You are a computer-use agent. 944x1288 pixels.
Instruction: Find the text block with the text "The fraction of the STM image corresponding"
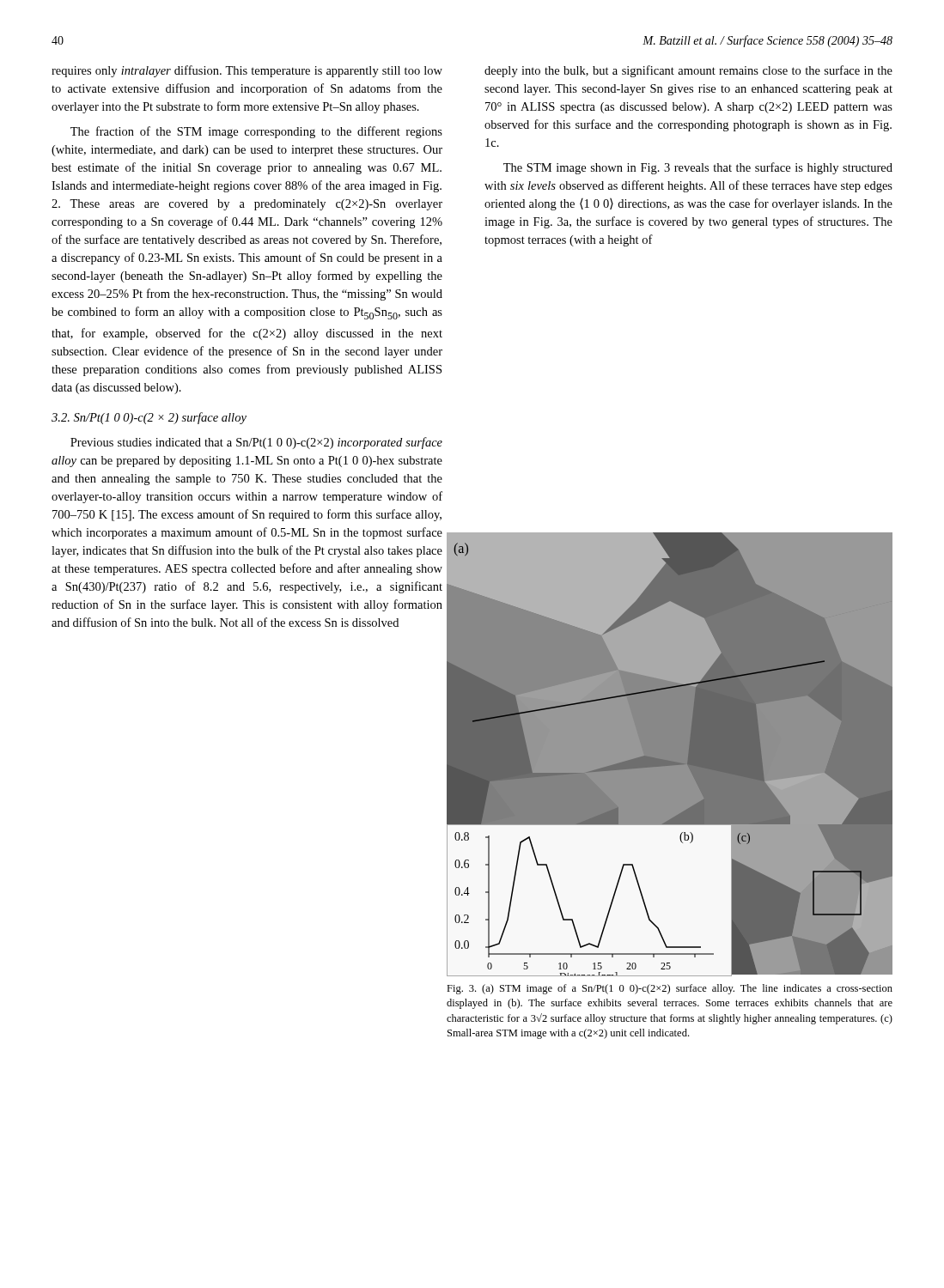tap(247, 260)
